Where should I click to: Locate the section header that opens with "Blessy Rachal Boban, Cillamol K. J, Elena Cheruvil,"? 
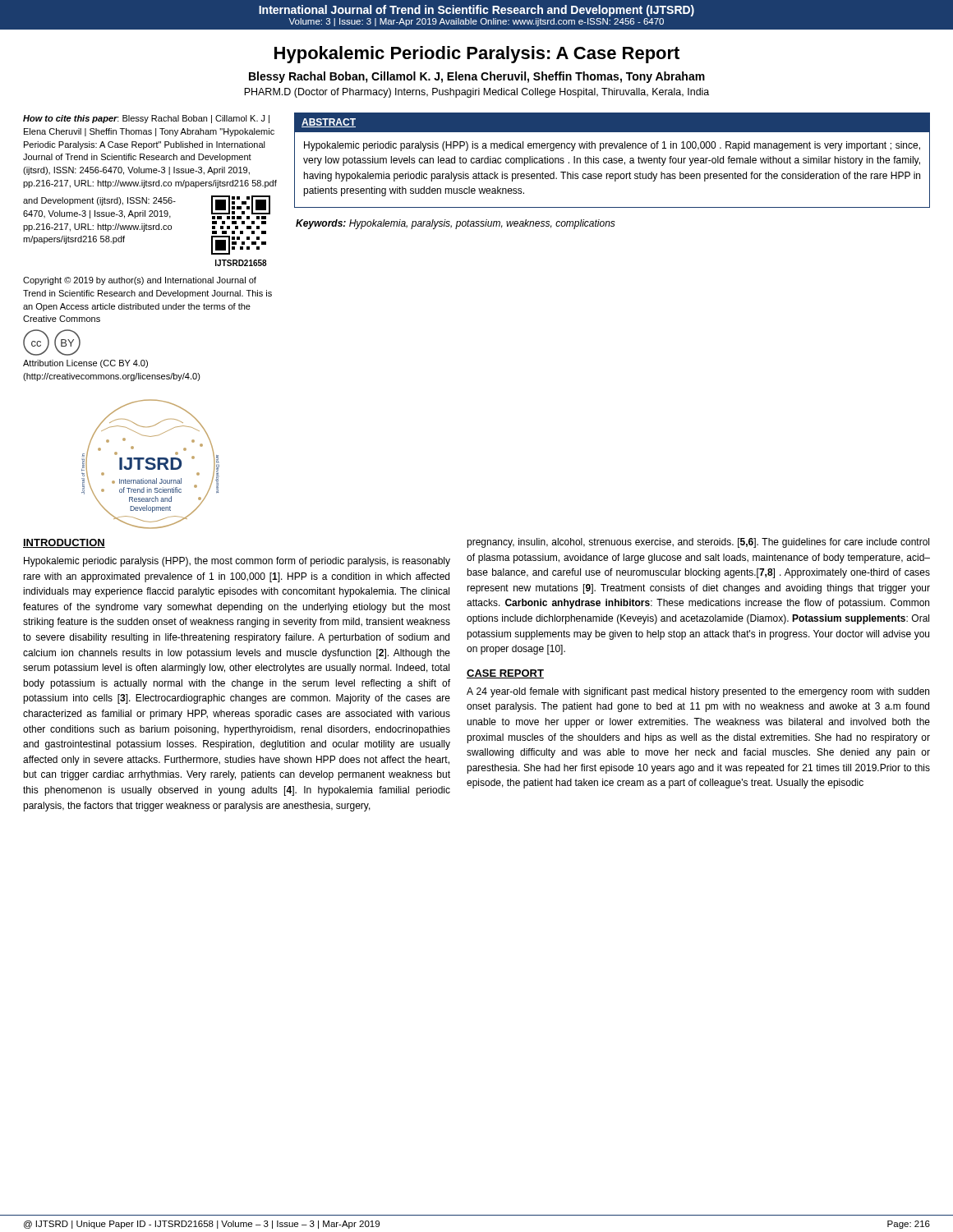[x=476, y=76]
